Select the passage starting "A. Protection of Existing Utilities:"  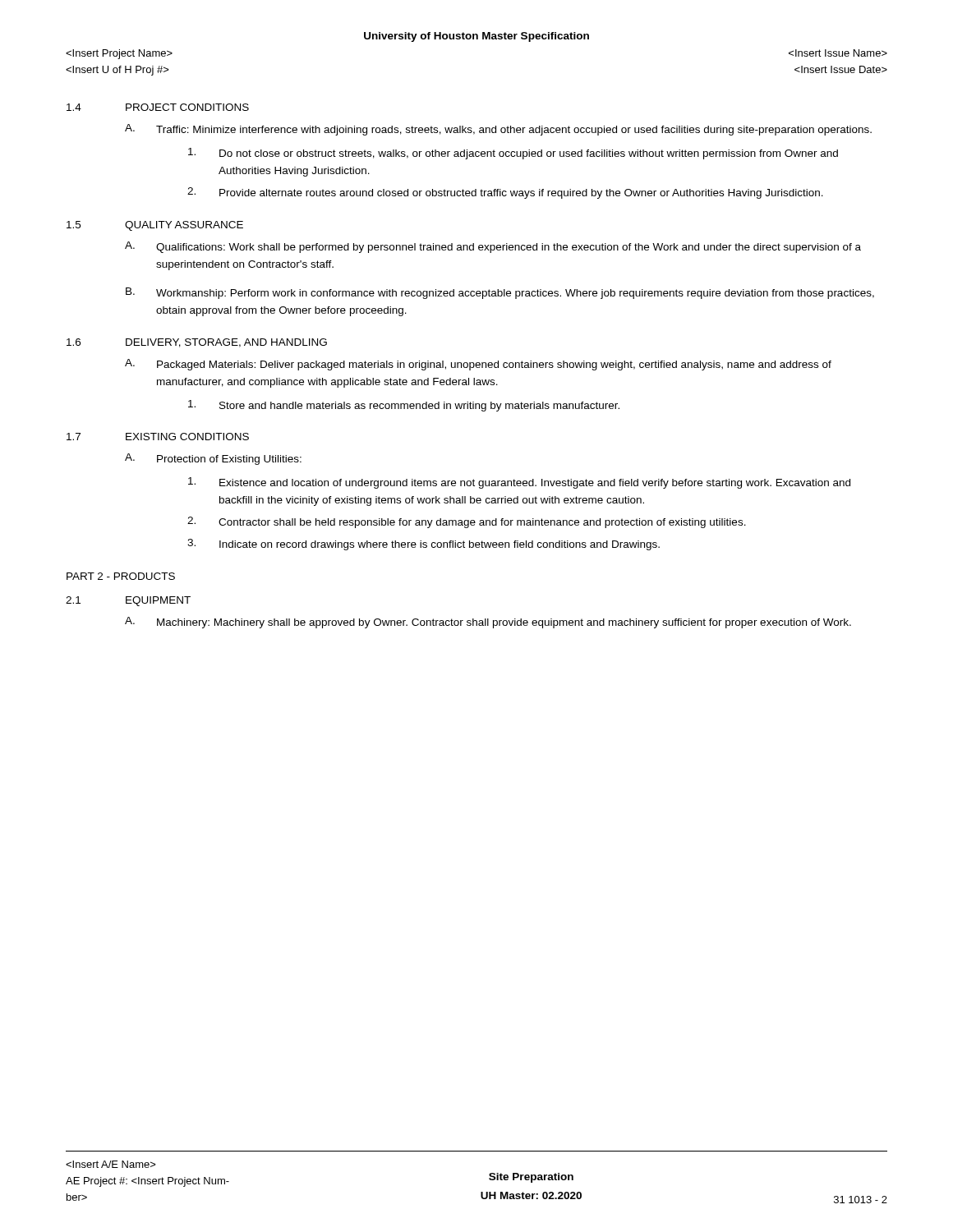[x=213, y=459]
